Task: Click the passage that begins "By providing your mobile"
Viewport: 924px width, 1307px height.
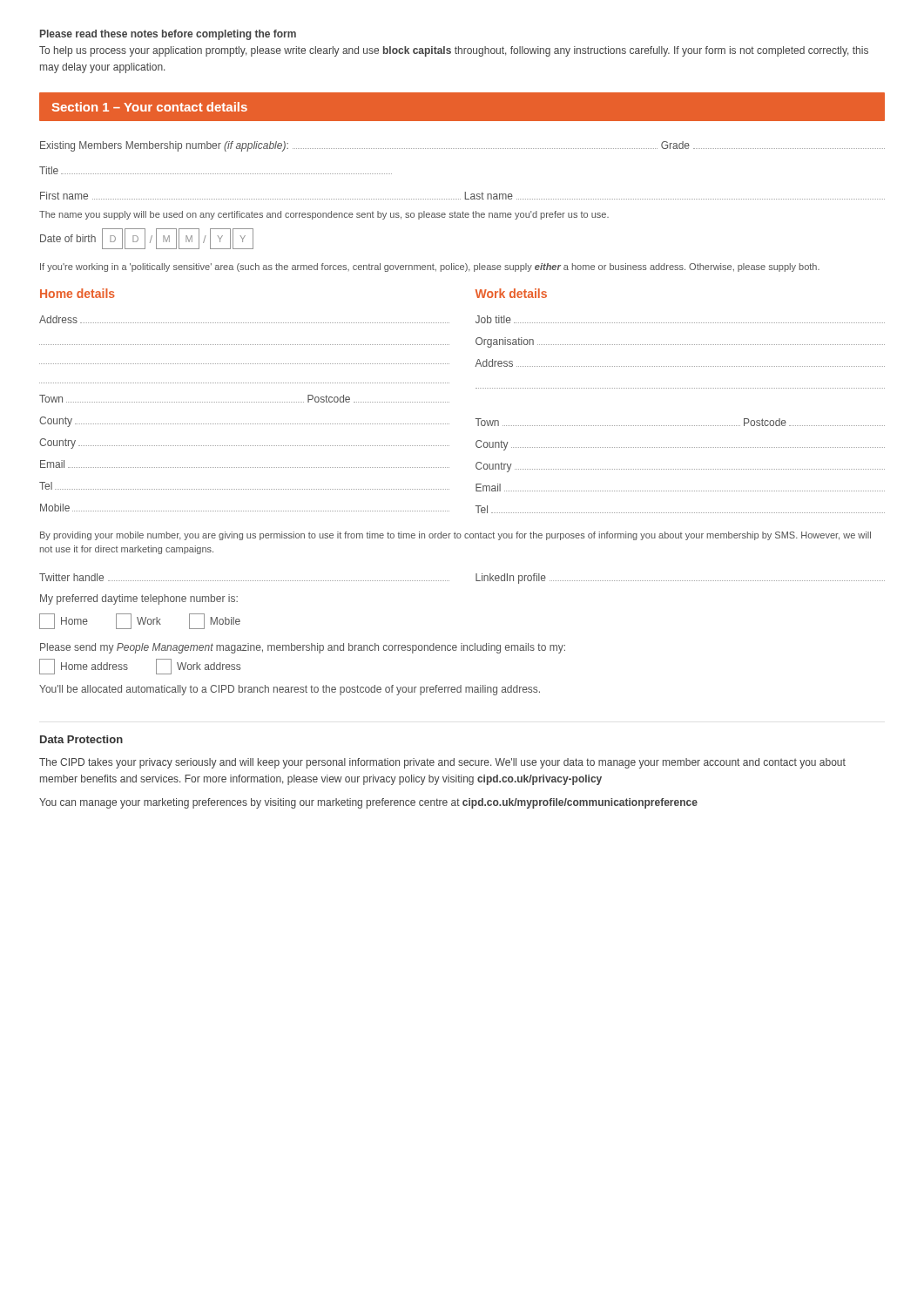Action: click(455, 542)
